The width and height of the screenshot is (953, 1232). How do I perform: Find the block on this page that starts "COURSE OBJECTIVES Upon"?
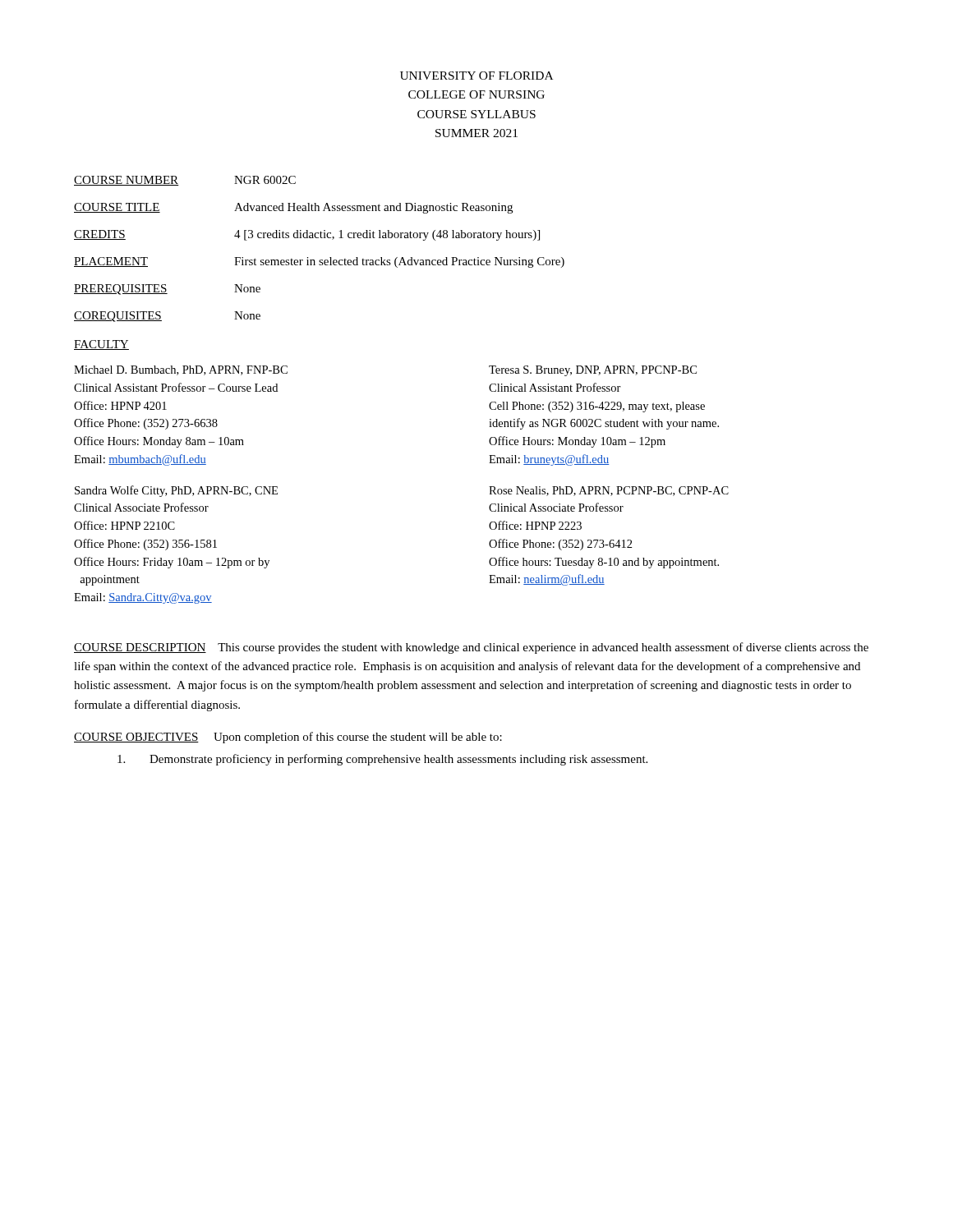click(288, 737)
